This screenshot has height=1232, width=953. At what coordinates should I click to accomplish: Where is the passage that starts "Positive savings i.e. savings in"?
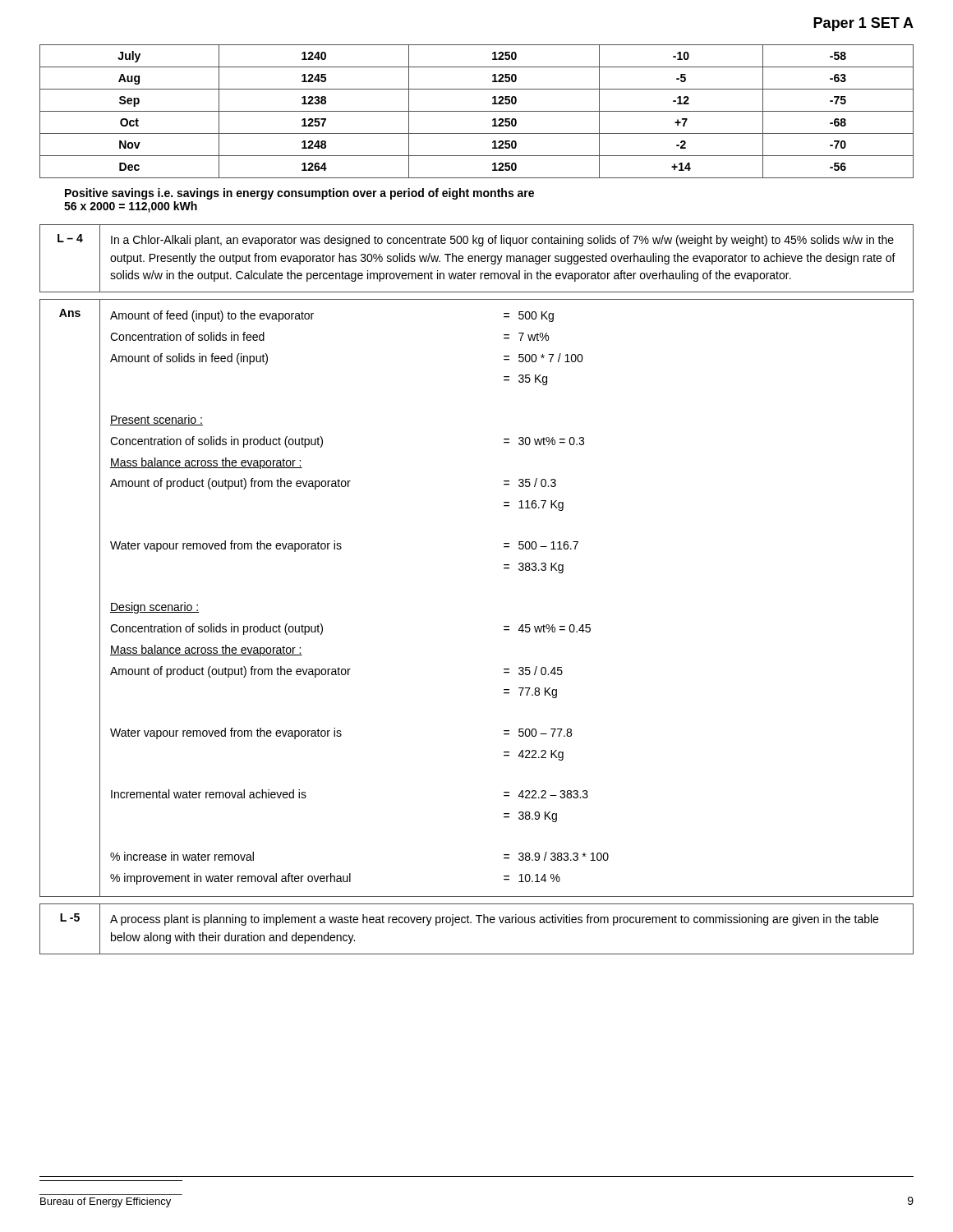tap(299, 200)
